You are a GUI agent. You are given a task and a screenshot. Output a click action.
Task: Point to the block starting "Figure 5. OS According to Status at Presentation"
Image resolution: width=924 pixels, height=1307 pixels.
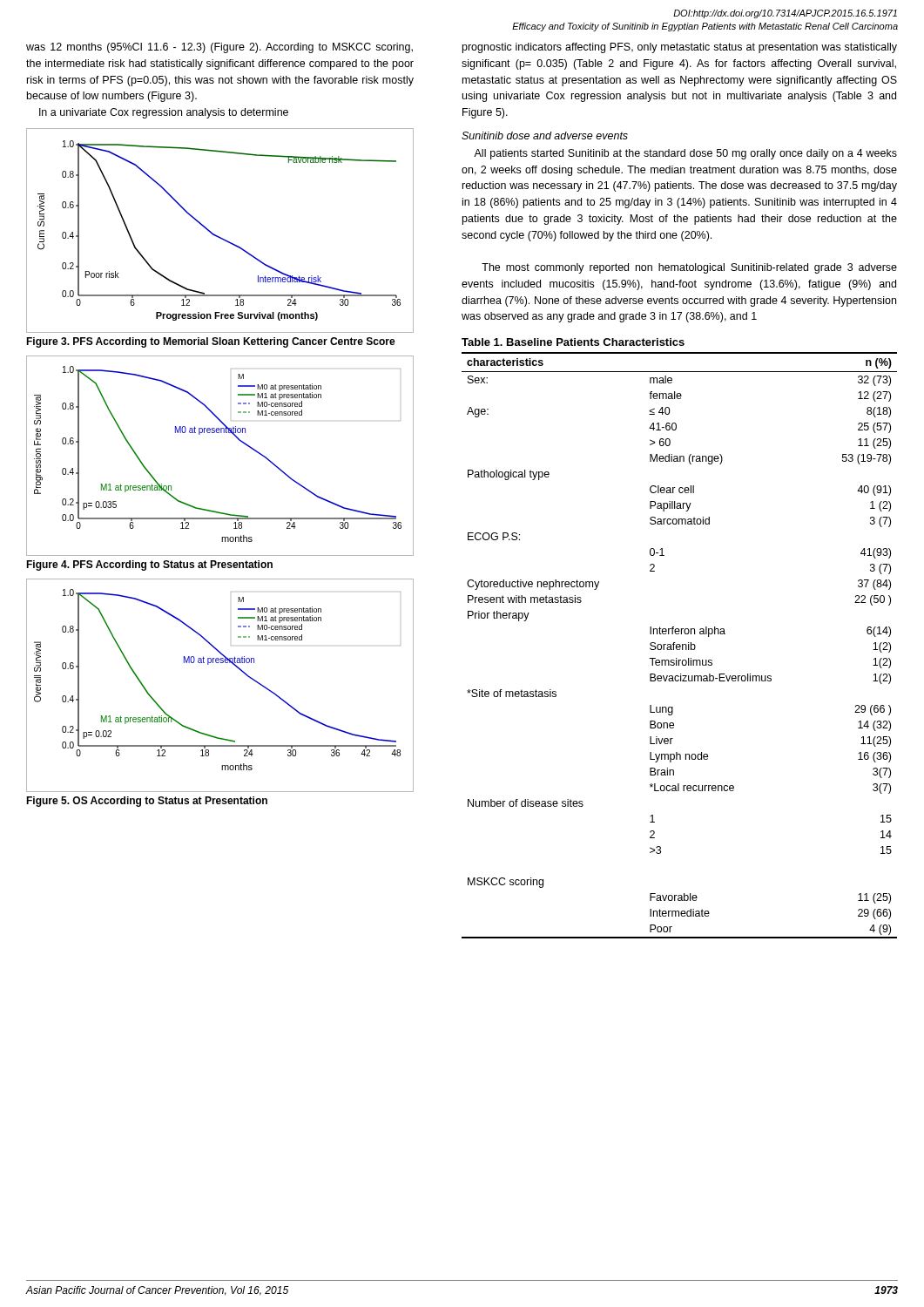147,801
